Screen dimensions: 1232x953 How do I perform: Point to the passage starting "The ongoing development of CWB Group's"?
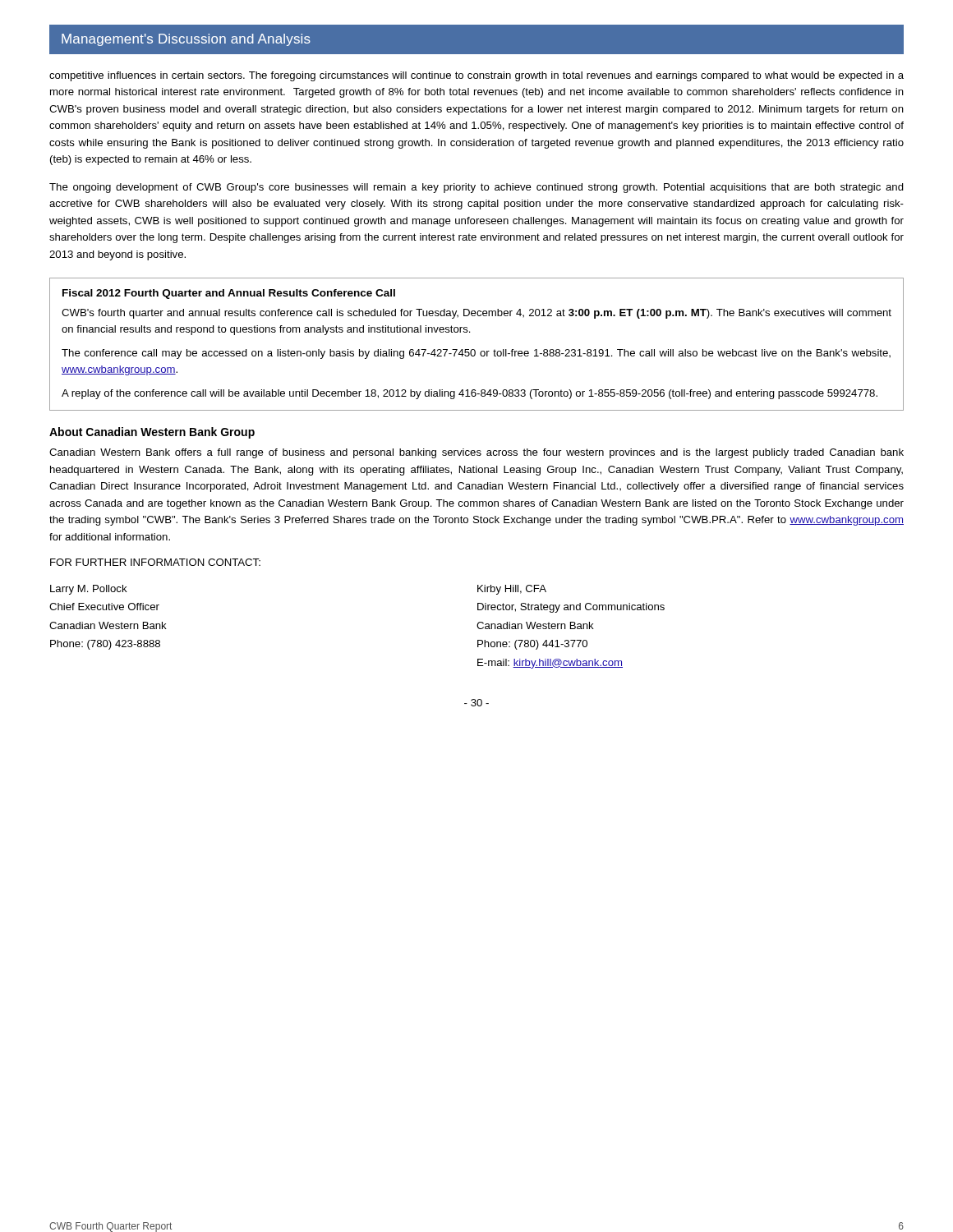pos(476,220)
